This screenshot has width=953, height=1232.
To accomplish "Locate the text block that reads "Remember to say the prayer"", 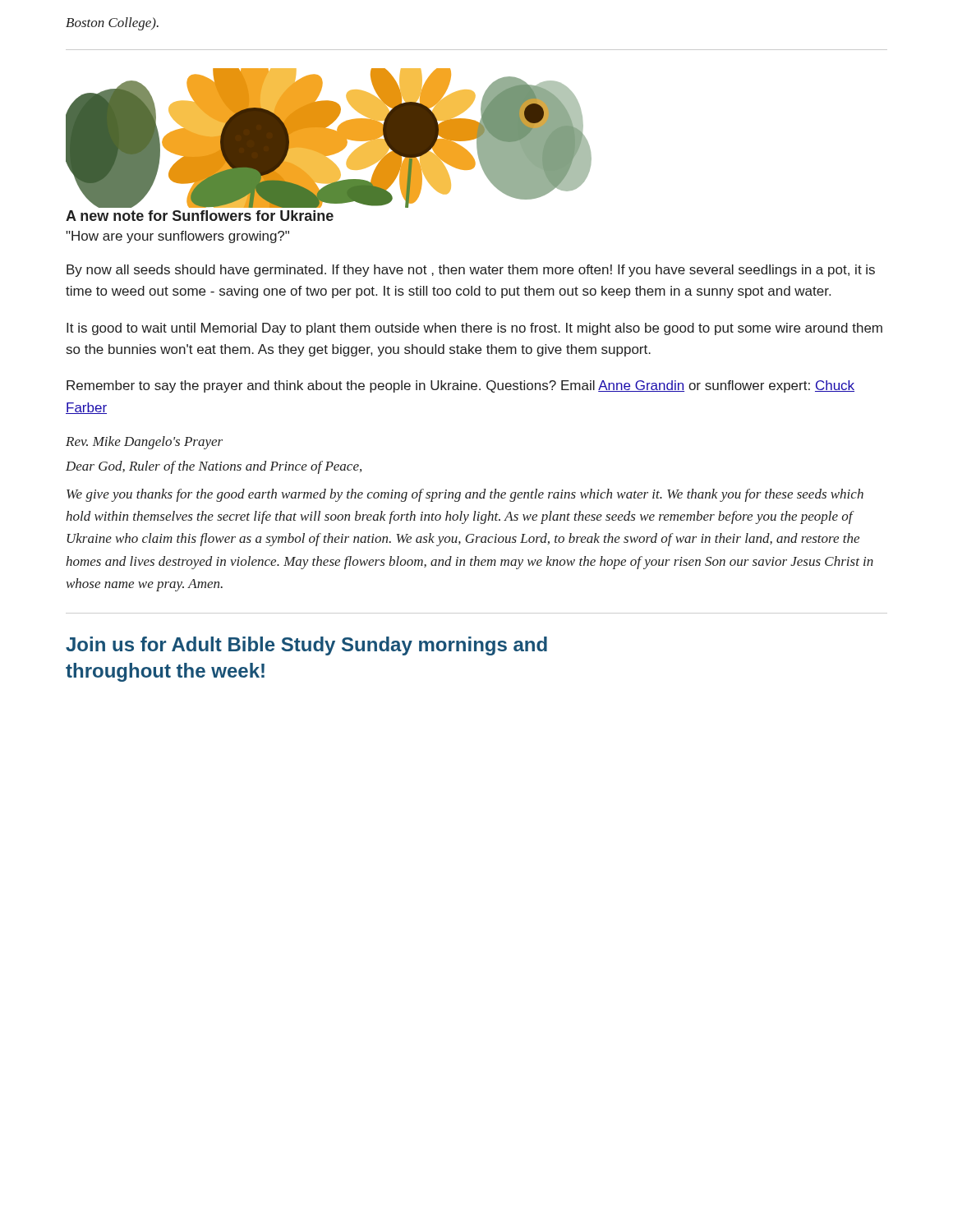I will (460, 397).
